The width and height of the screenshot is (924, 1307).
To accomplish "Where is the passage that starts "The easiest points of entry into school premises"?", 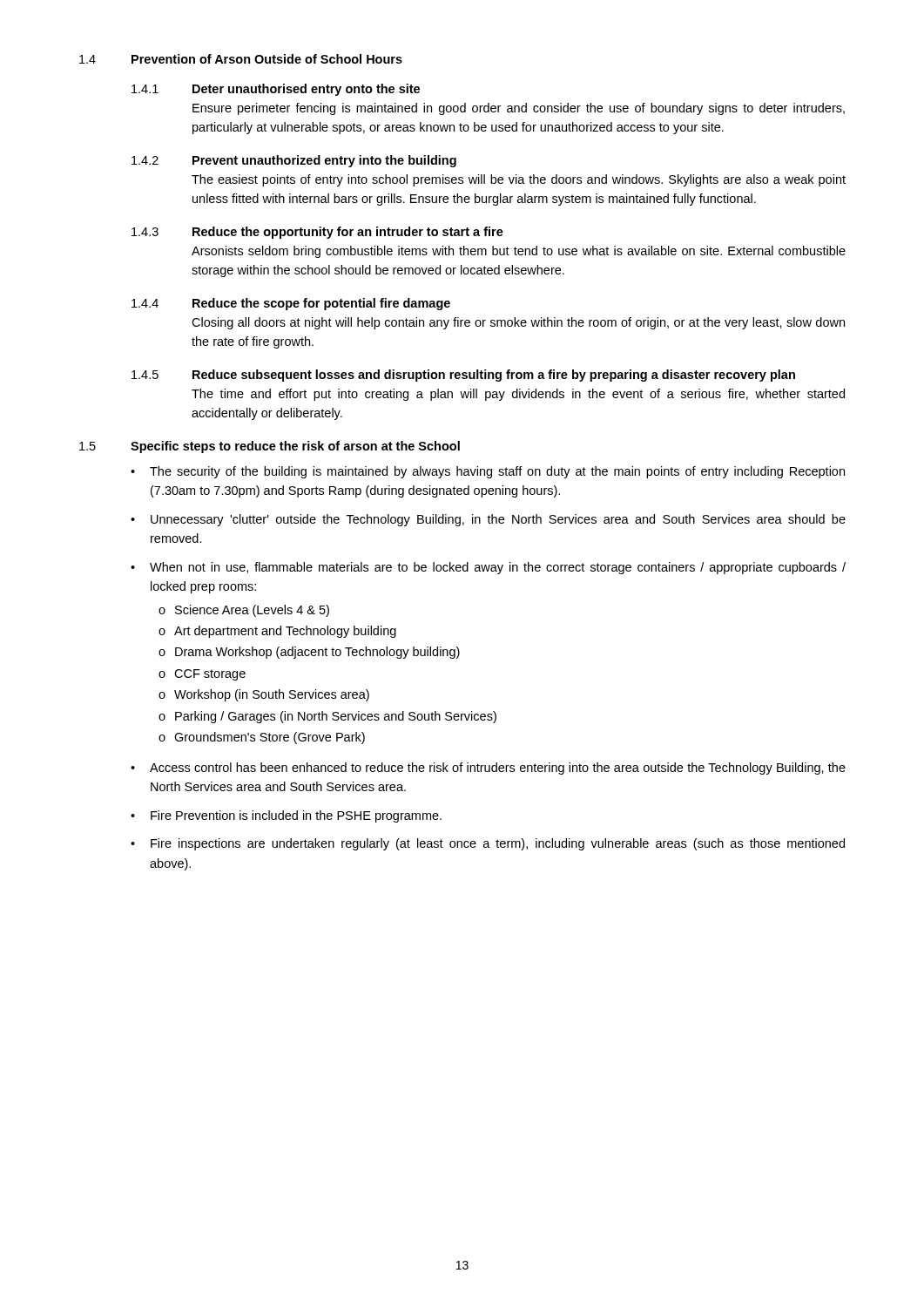I will [519, 189].
